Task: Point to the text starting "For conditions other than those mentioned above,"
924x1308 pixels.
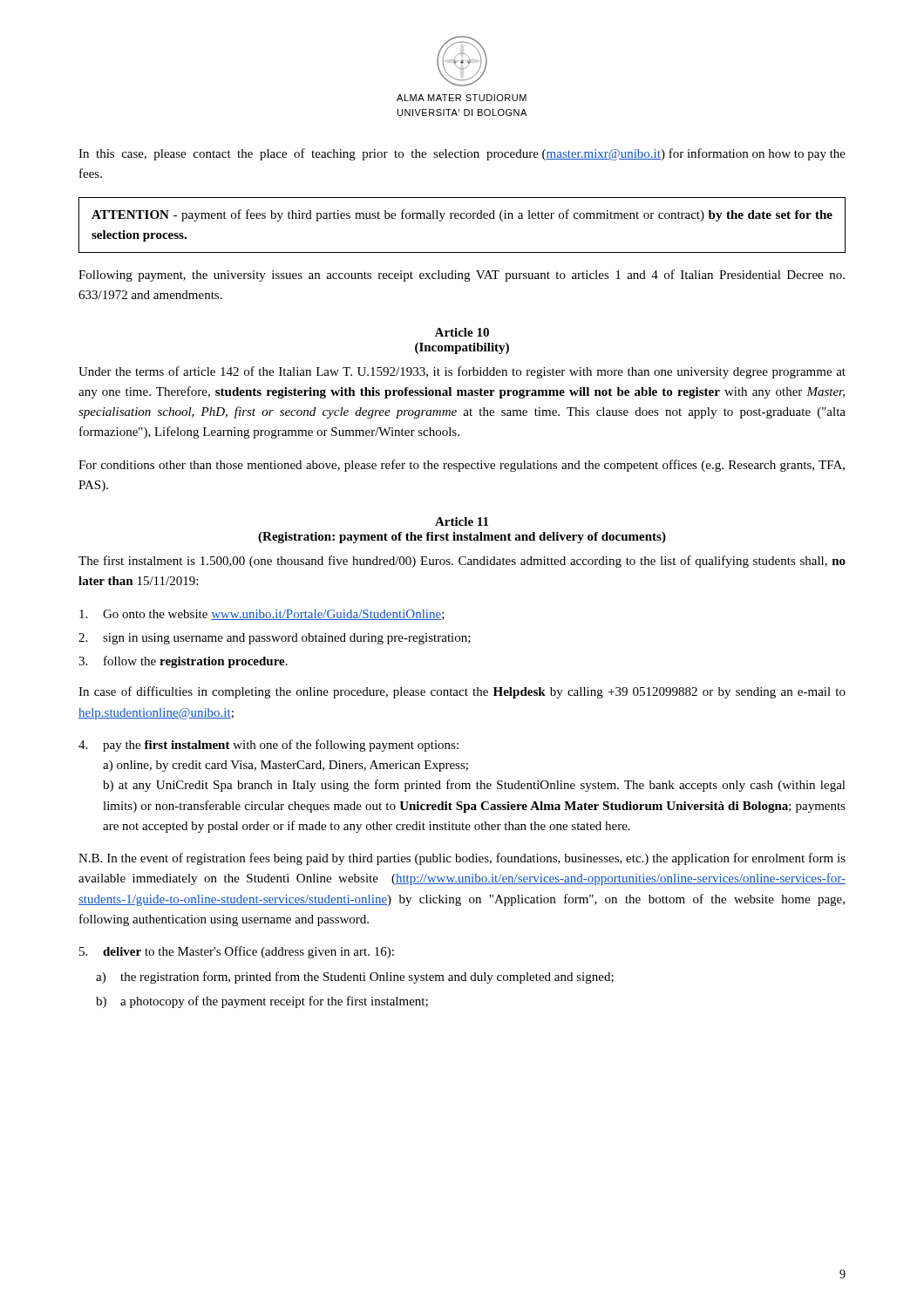Action: (462, 474)
